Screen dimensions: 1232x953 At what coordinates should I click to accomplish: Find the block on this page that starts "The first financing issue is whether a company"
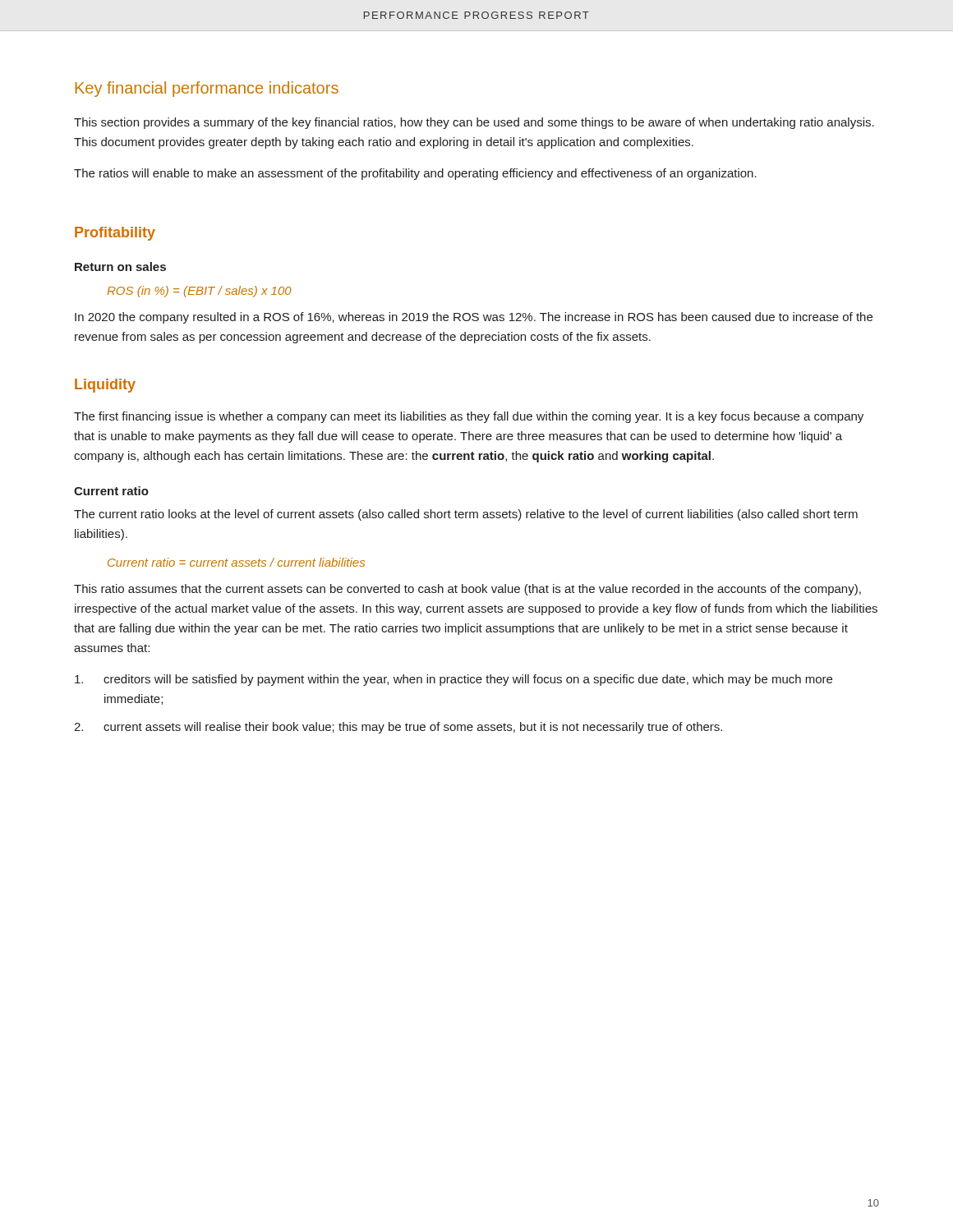click(x=469, y=436)
